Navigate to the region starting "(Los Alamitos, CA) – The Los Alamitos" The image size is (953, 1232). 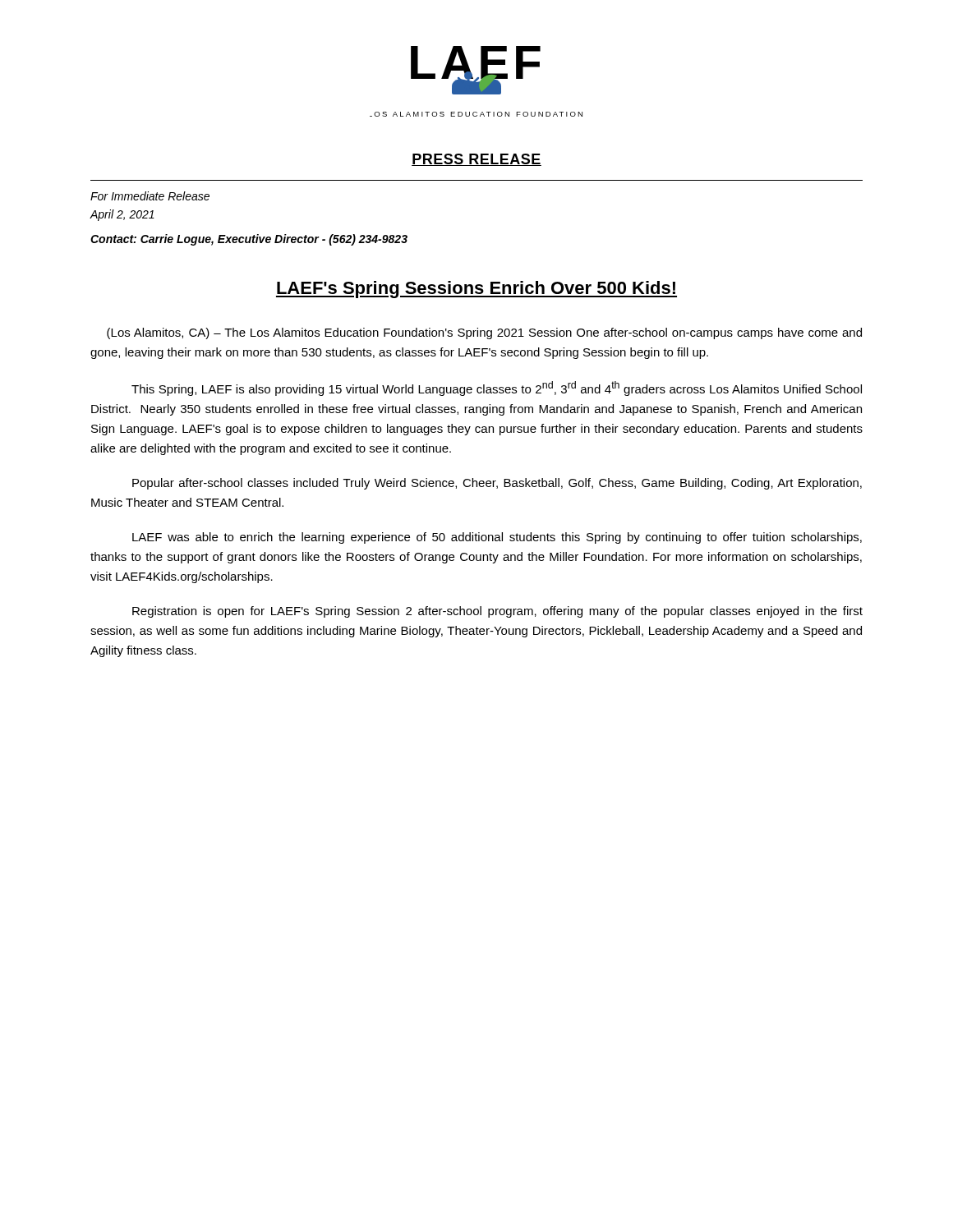pyautogui.click(x=476, y=343)
